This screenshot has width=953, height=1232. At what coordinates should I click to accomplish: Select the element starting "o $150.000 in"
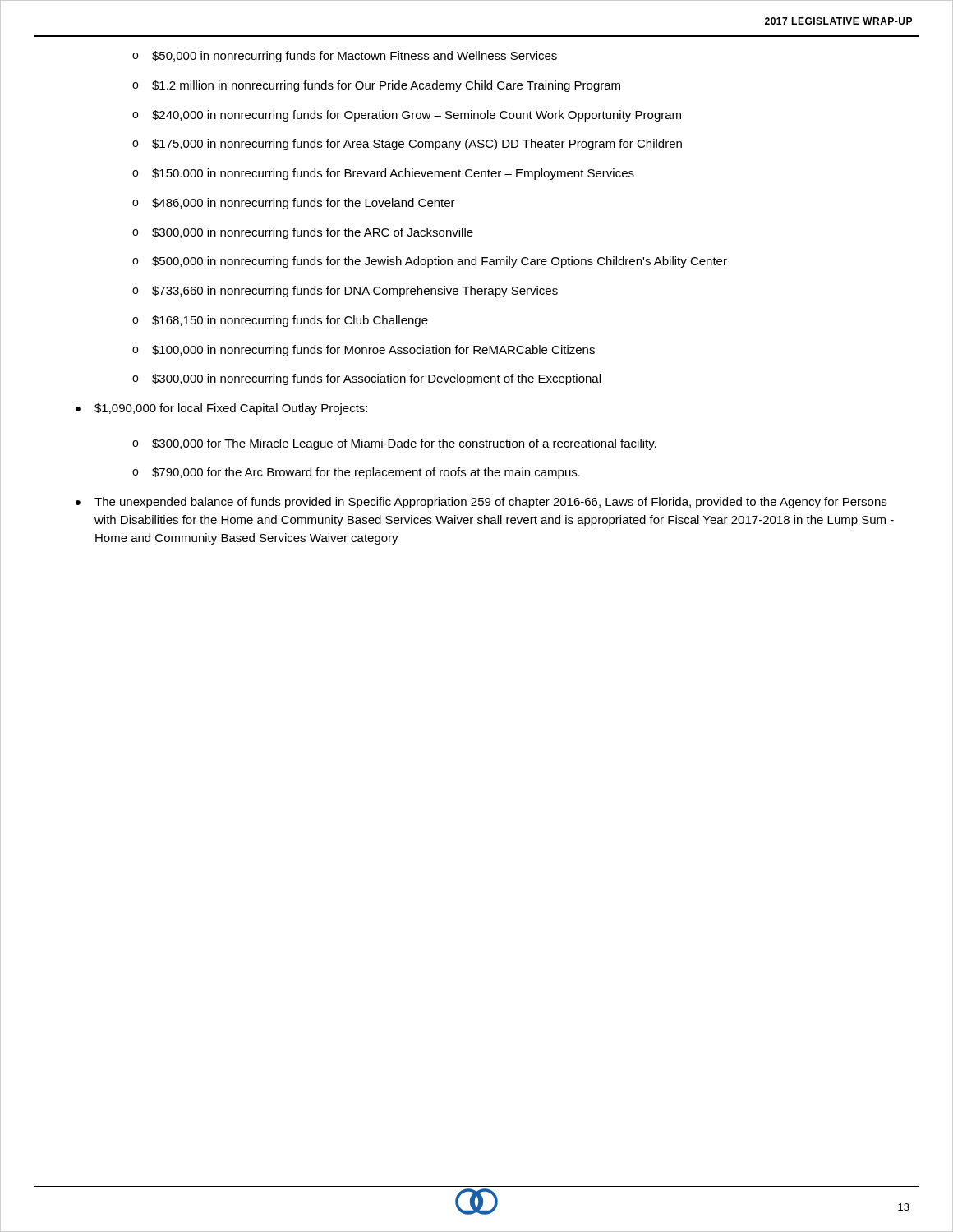518,173
